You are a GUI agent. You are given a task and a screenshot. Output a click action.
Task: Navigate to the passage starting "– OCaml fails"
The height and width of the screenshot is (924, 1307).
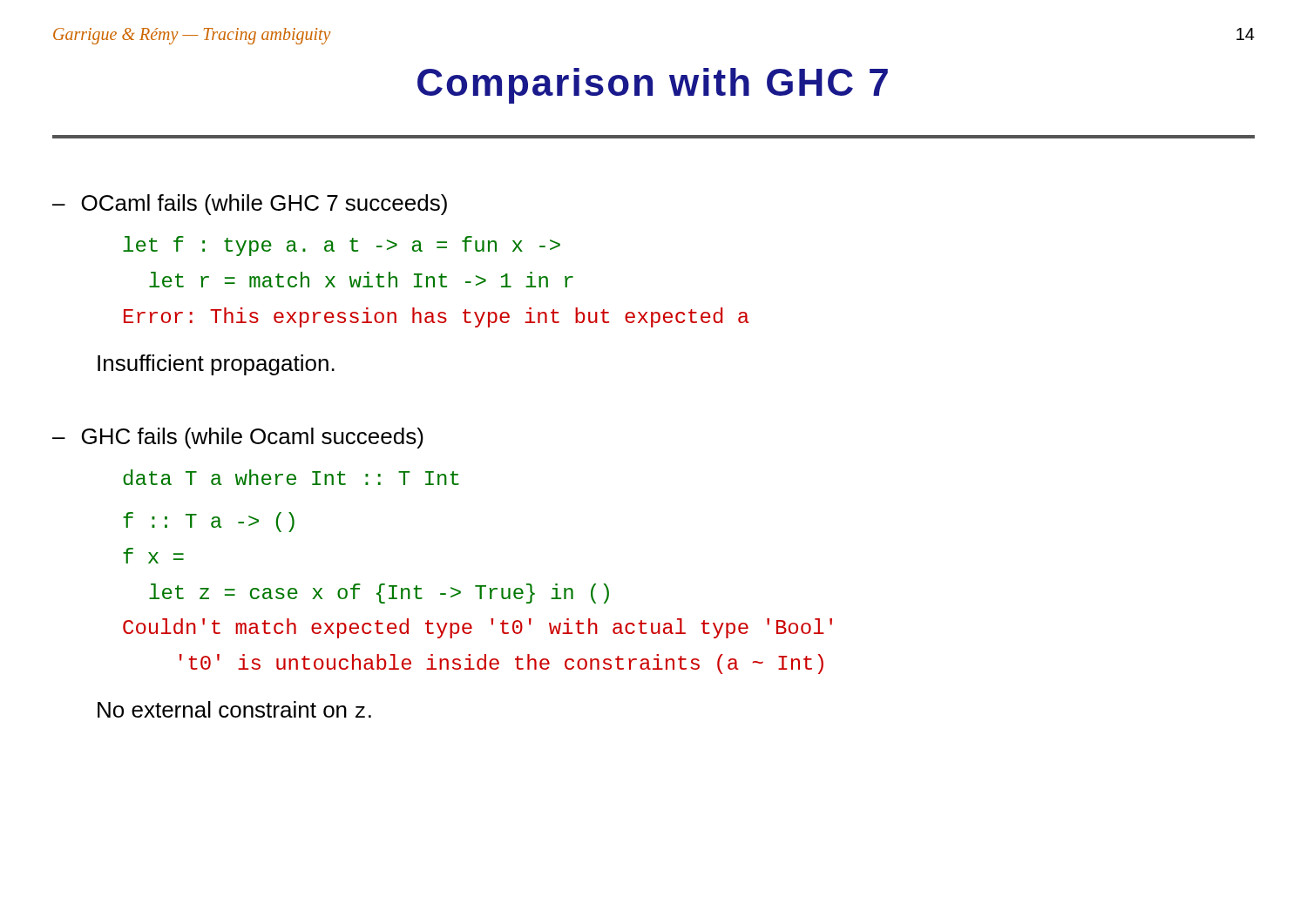coord(250,203)
